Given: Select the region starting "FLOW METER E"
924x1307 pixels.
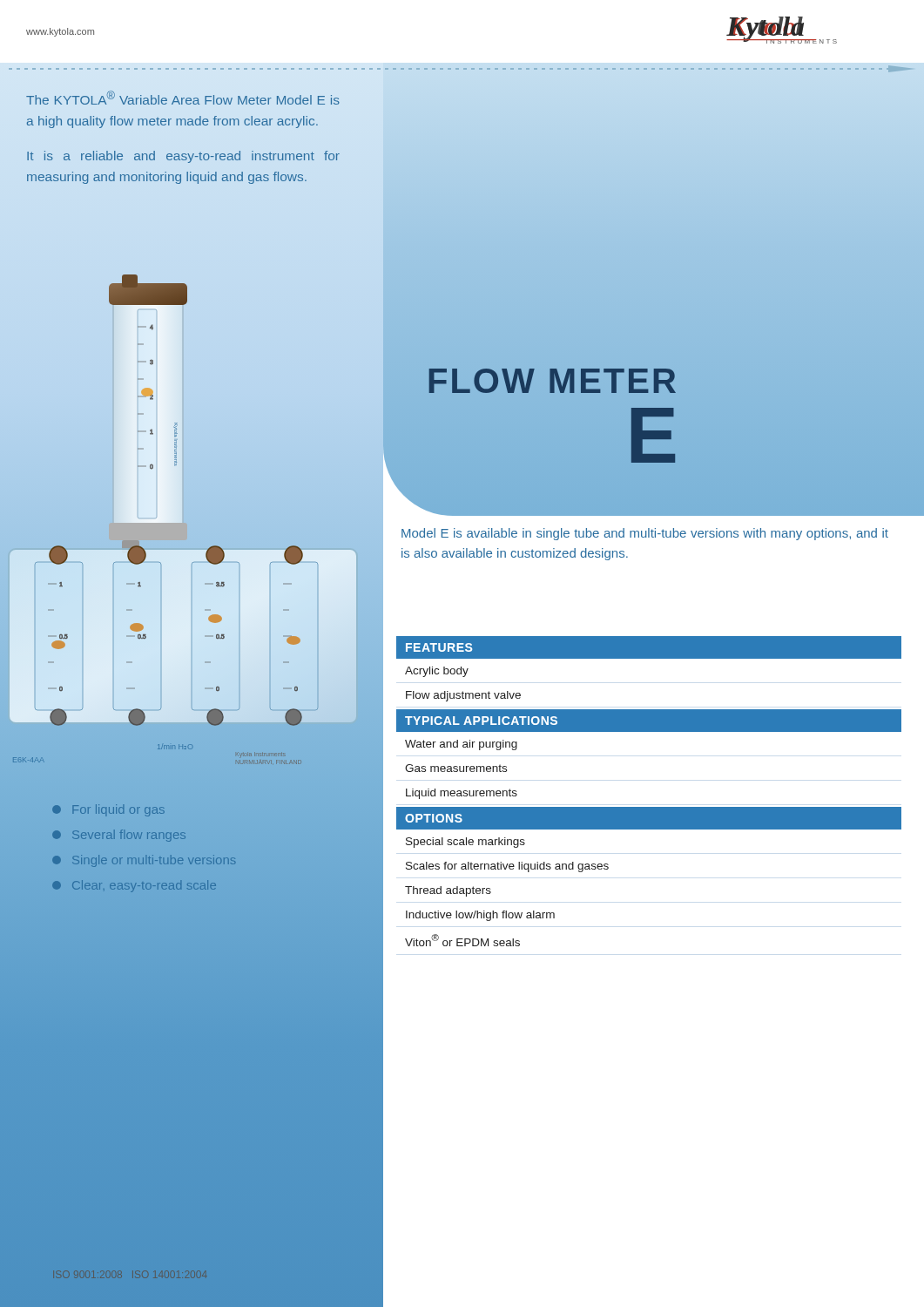Looking at the screenshot, I should 553,417.
